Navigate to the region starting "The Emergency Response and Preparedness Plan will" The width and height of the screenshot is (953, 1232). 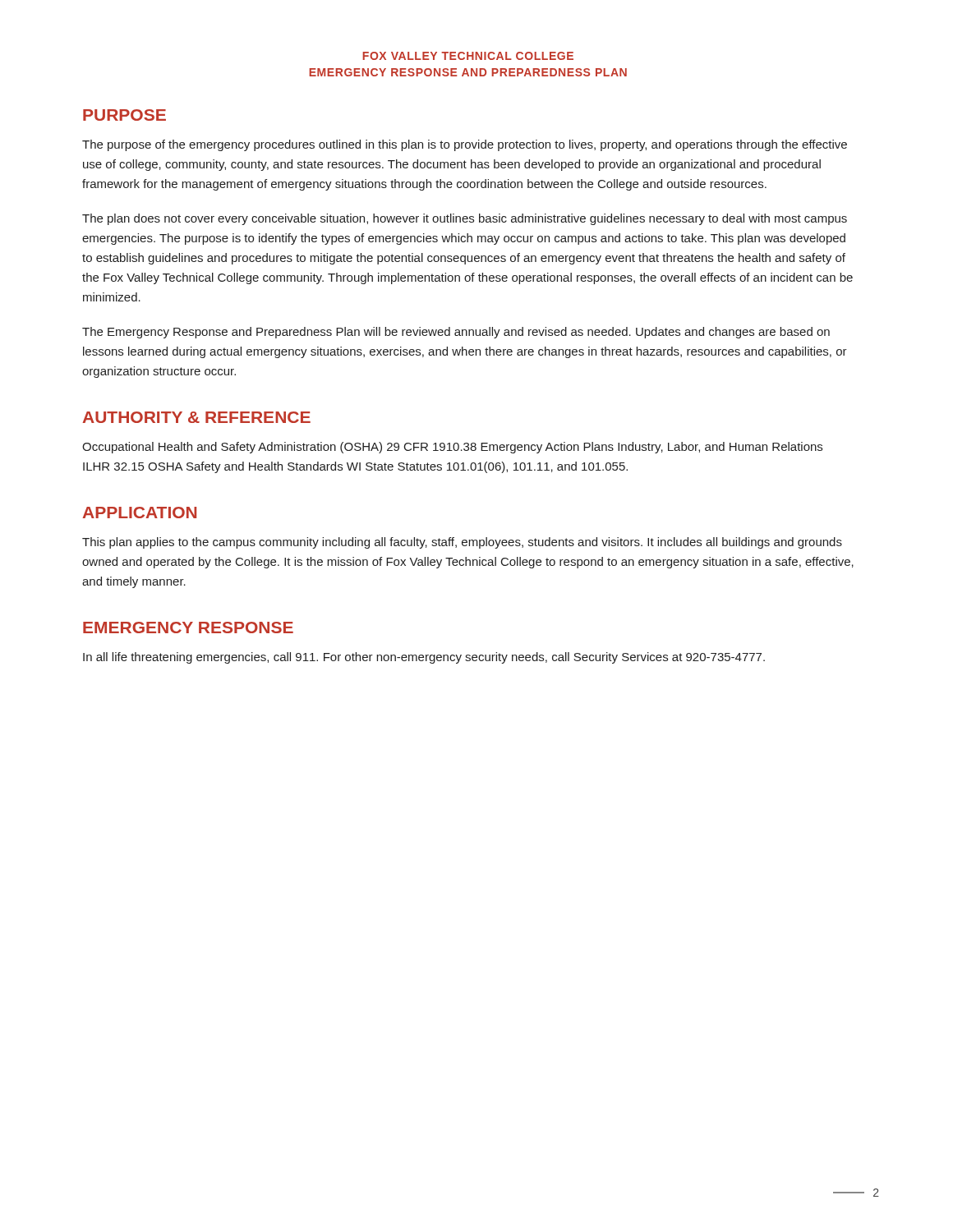464,351
